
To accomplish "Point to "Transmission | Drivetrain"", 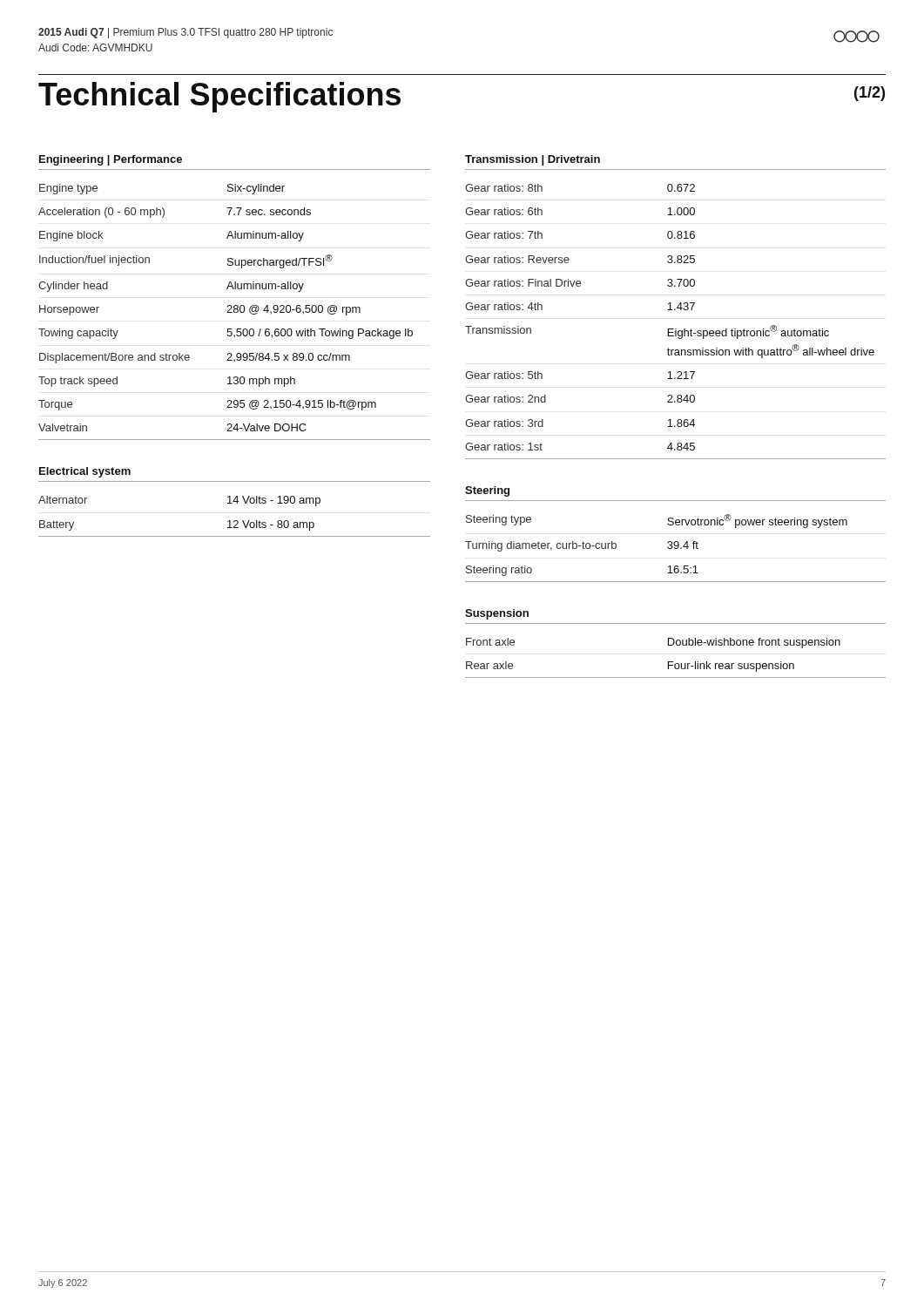I will pos(533,159).
